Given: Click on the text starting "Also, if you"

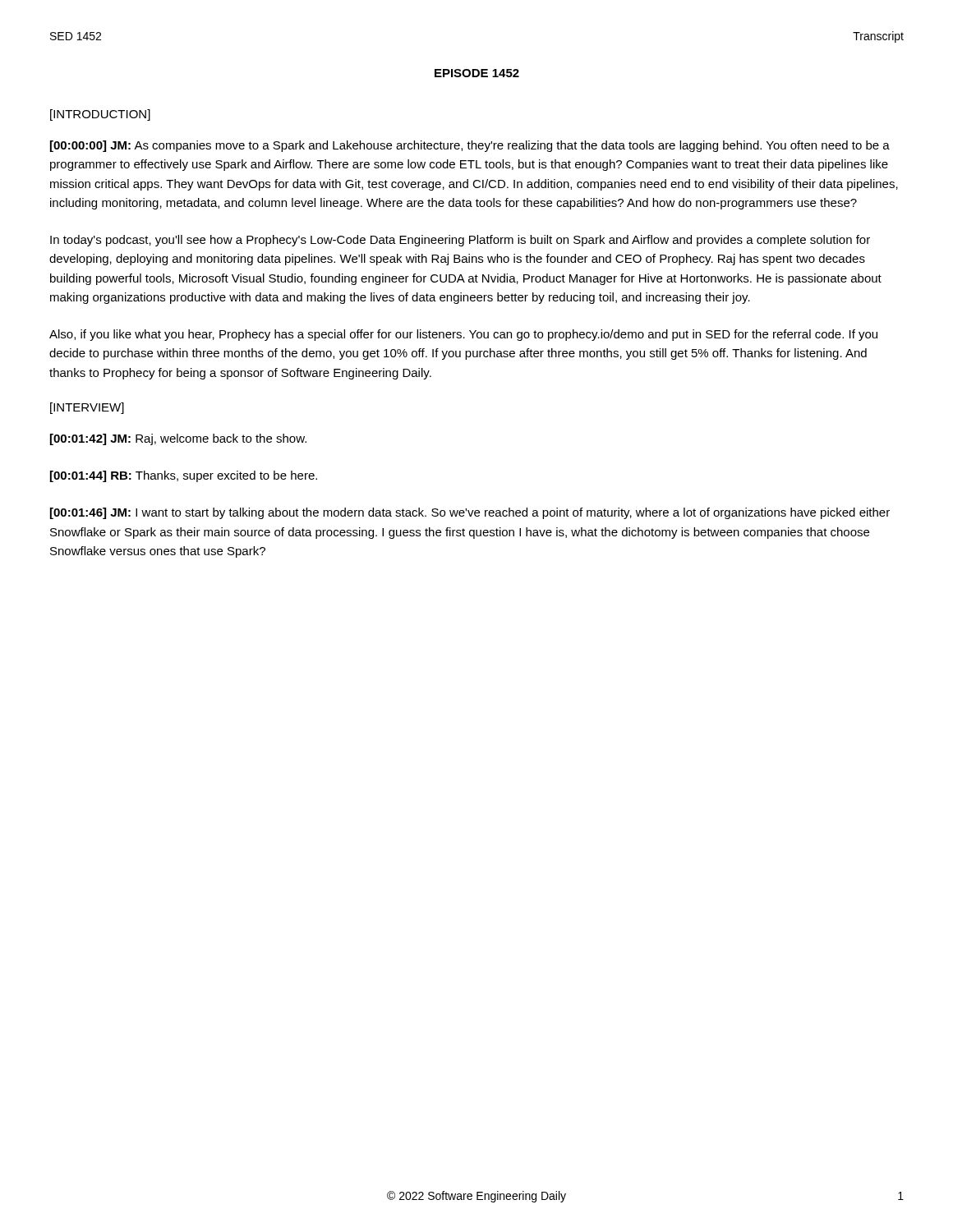Looking at the screenshot, I should pyautogui.click(x=464, y=353).
